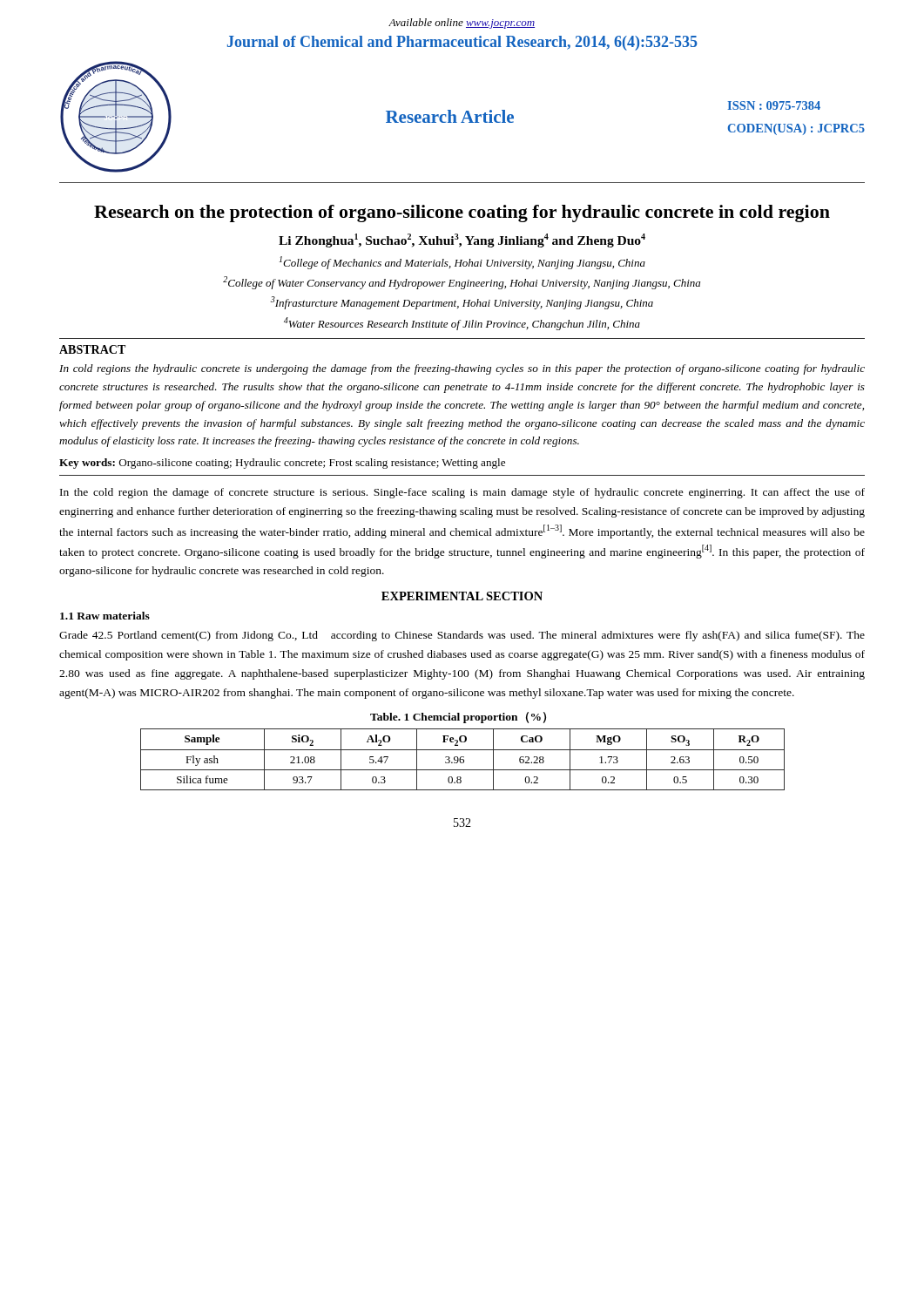The image size is (924, 1307).
Task: Locate the table with the text "SO 3"
Action: pyautogui.click(x=462, y=759)
